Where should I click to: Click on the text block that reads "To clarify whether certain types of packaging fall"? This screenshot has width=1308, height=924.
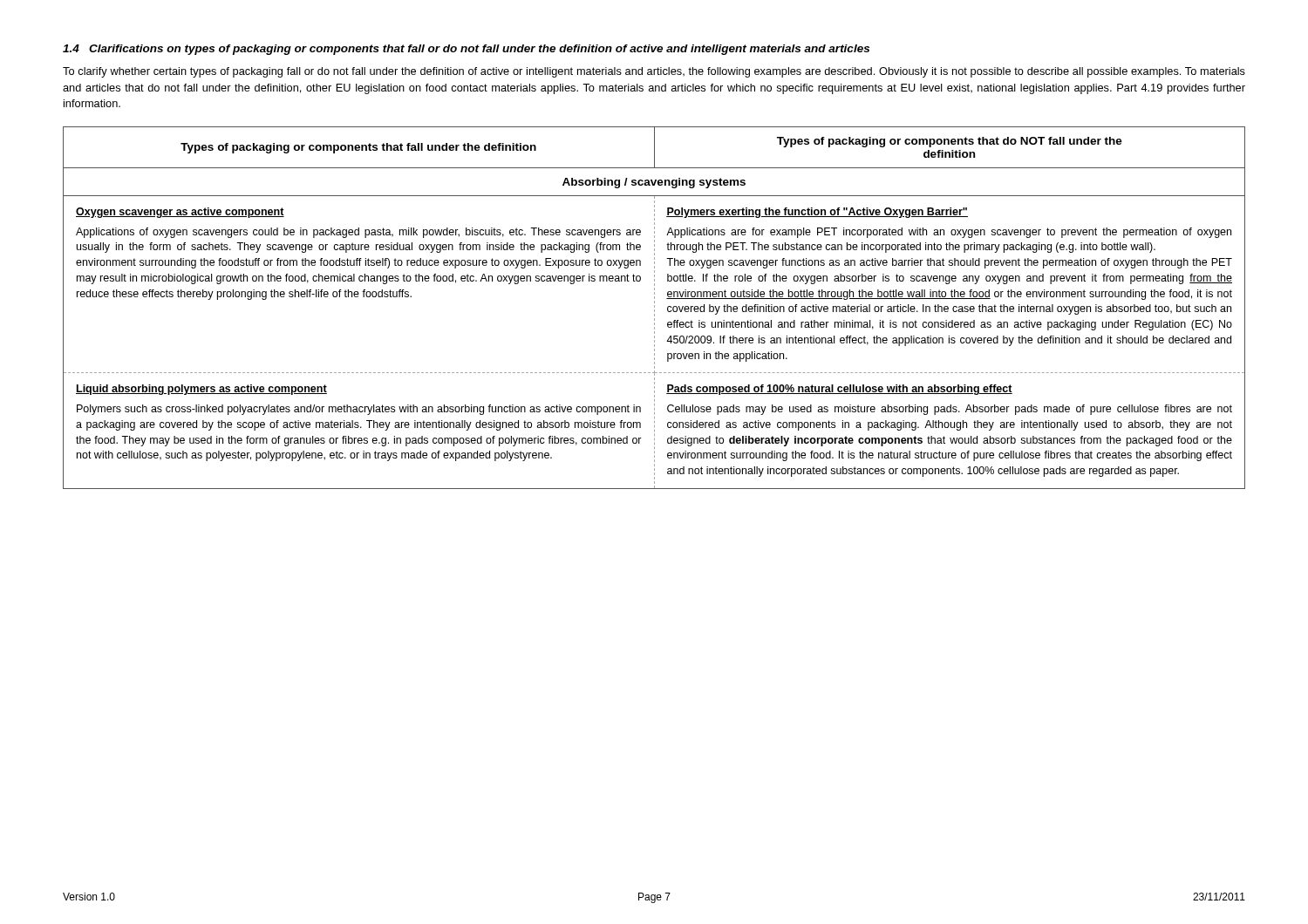[x=654, y=87]
